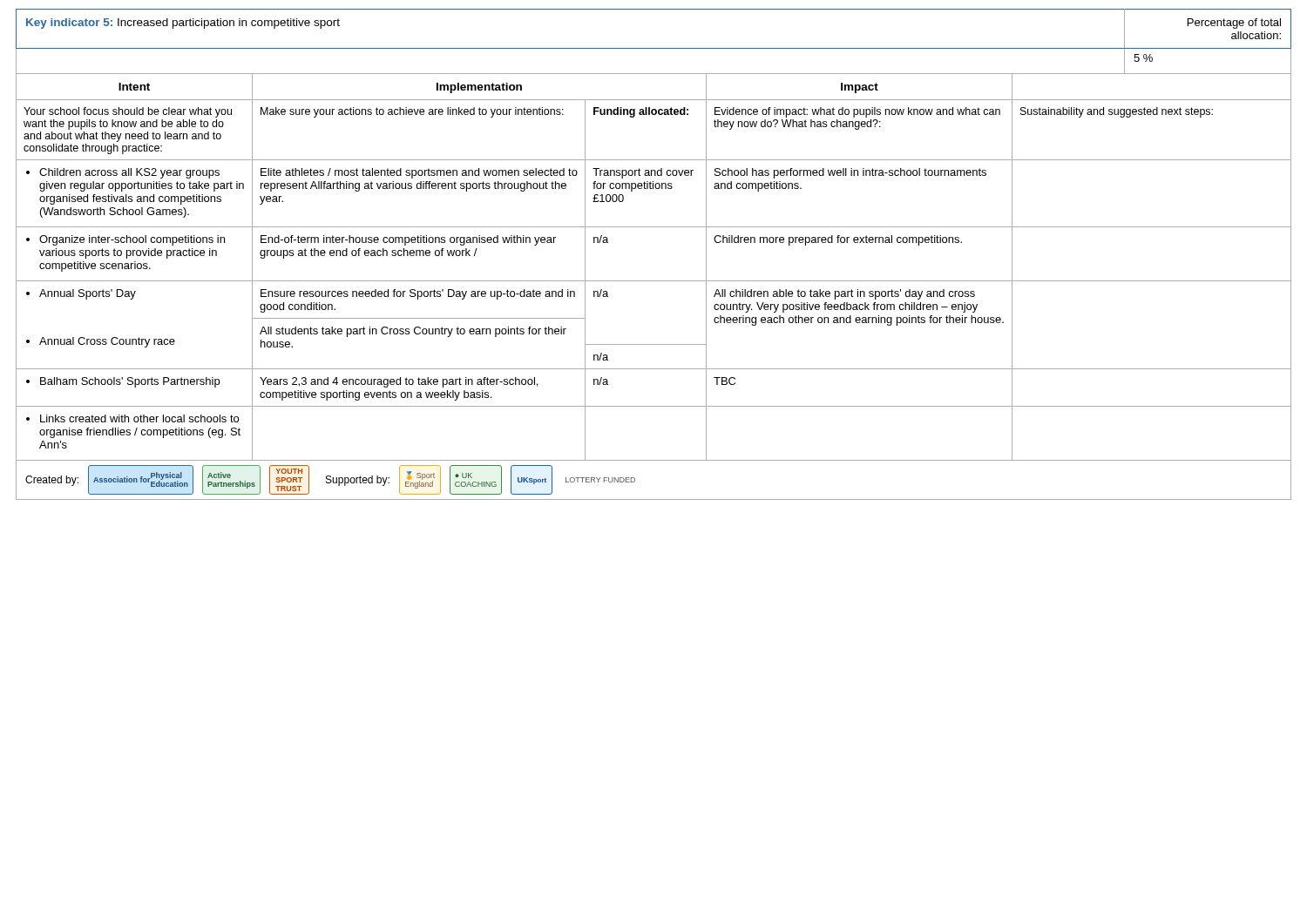Find the region starting "Evidence of impact: what do pupils now know"
The image size is (1307, 924).
click(x=857, y=118)
